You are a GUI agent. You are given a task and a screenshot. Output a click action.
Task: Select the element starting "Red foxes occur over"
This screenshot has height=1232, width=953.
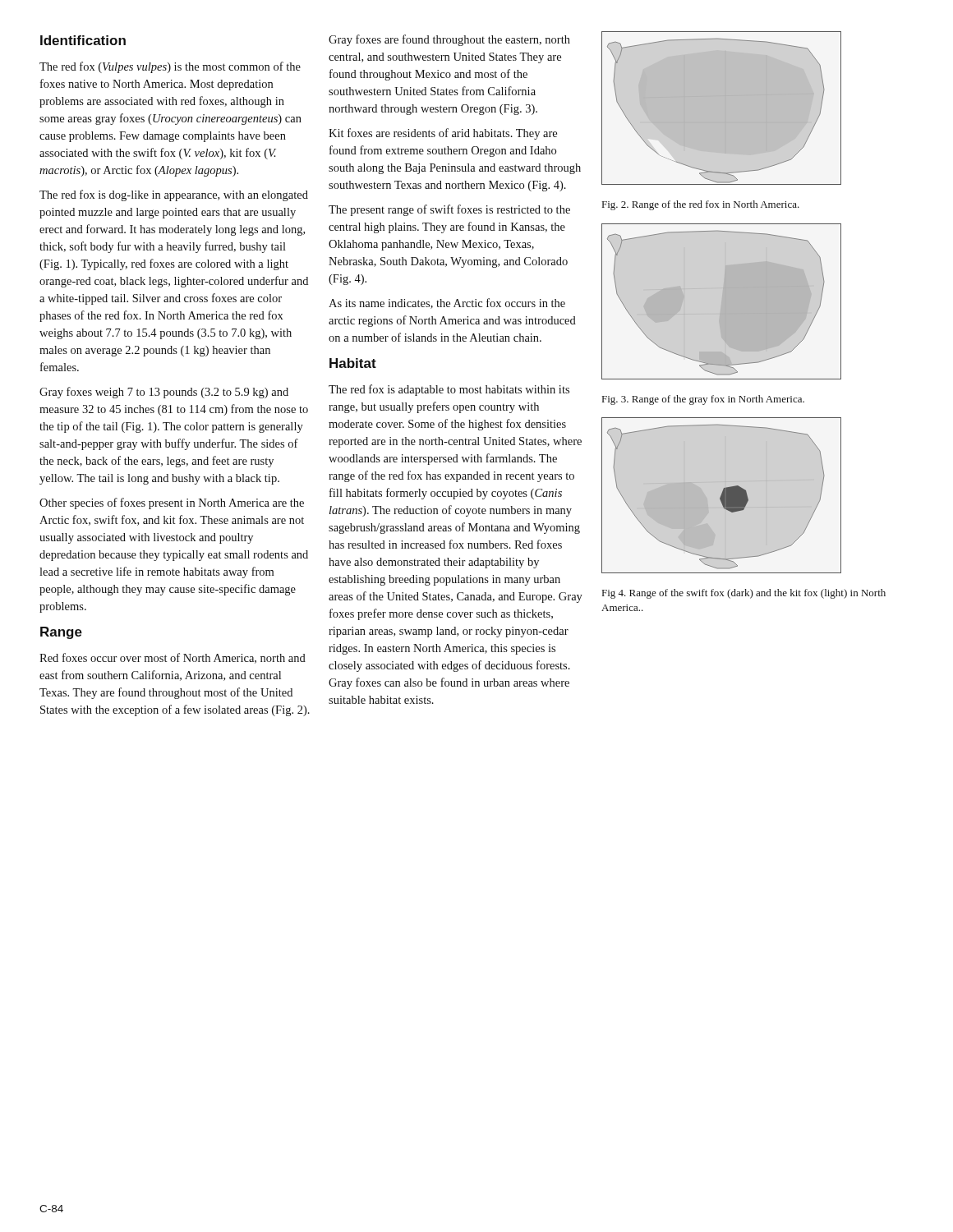pyautogui.click(x=175, y=684)
